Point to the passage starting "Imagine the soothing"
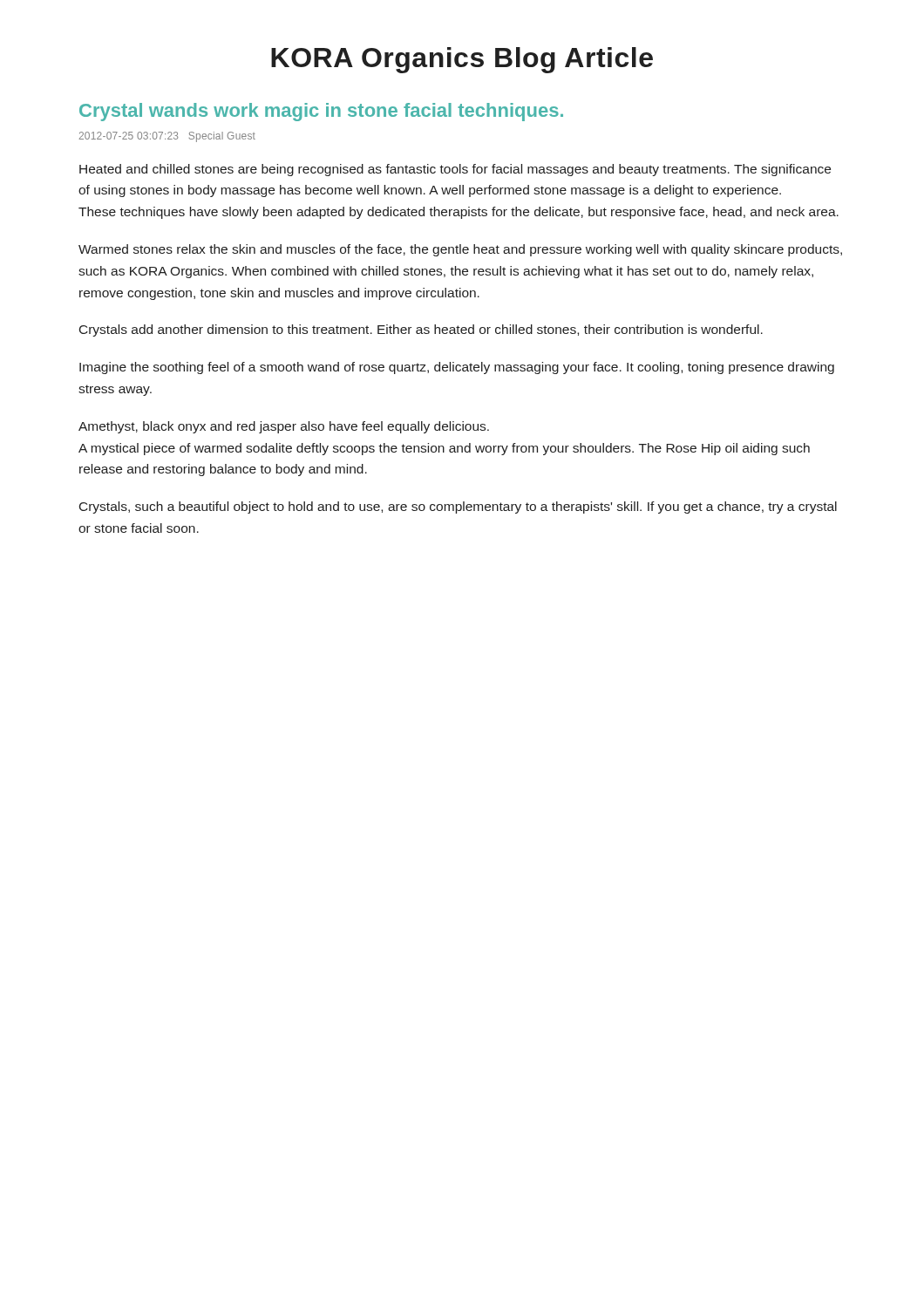The height and width of the screenshot is (1308, 924). click(457, 378)
